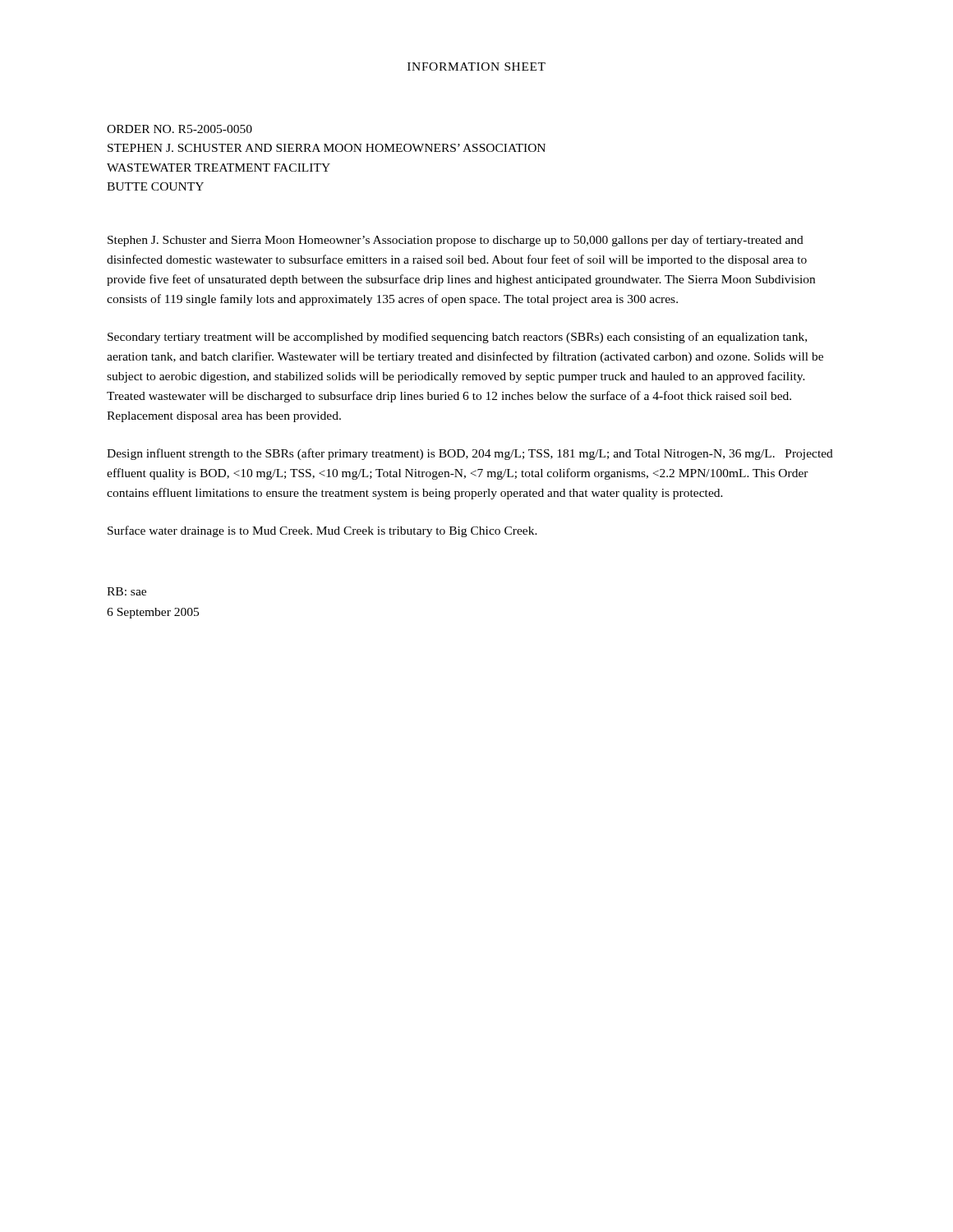Image resolution: width=953 pixels, height=1232 pixels.
Task: Point to the element starting "Stephen J. Schuster and Sierra Moon Homeowner’s Association"
Action: [461, 269]
